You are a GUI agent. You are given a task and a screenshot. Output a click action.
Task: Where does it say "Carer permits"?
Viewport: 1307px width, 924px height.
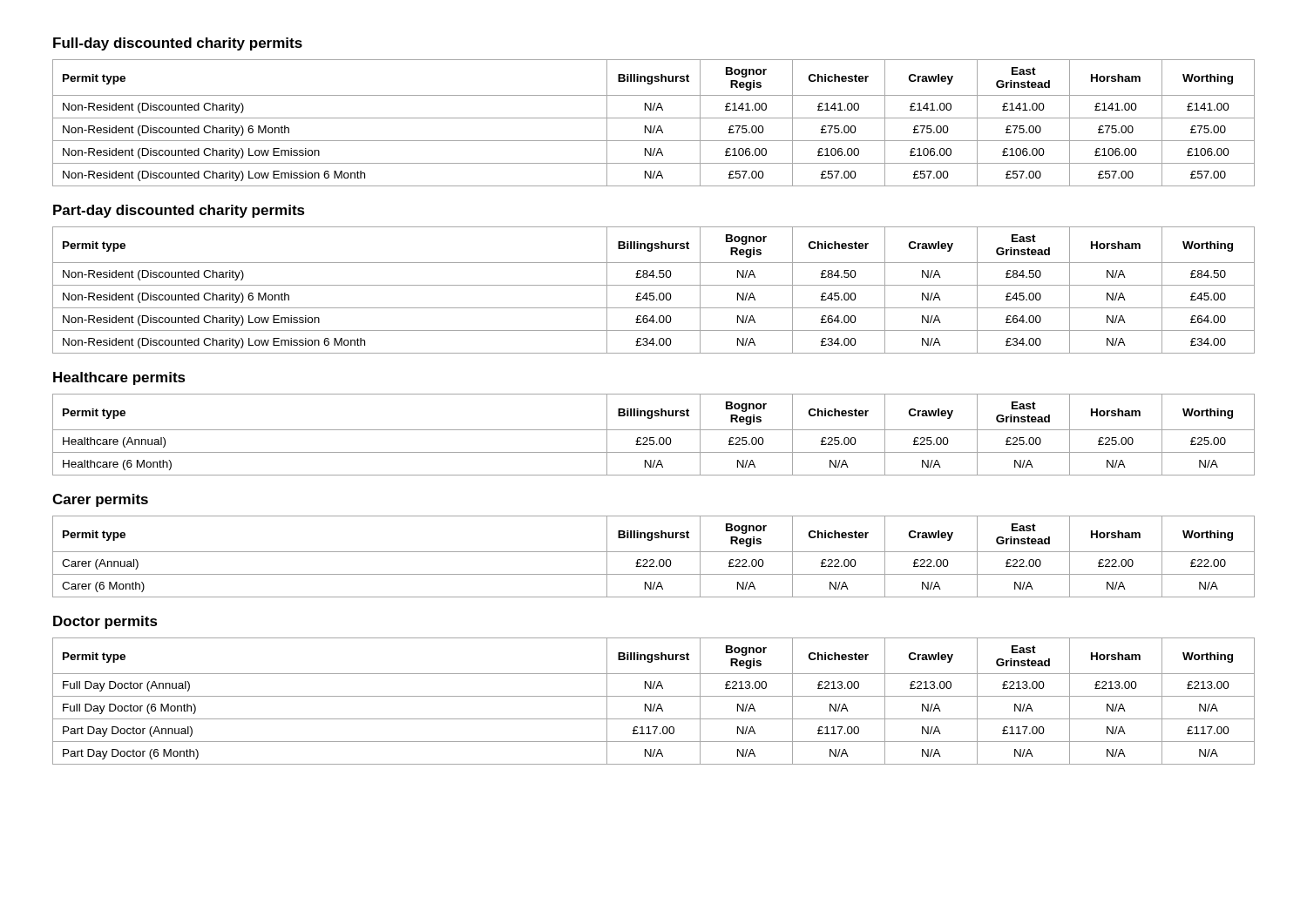tap(100, 499)
